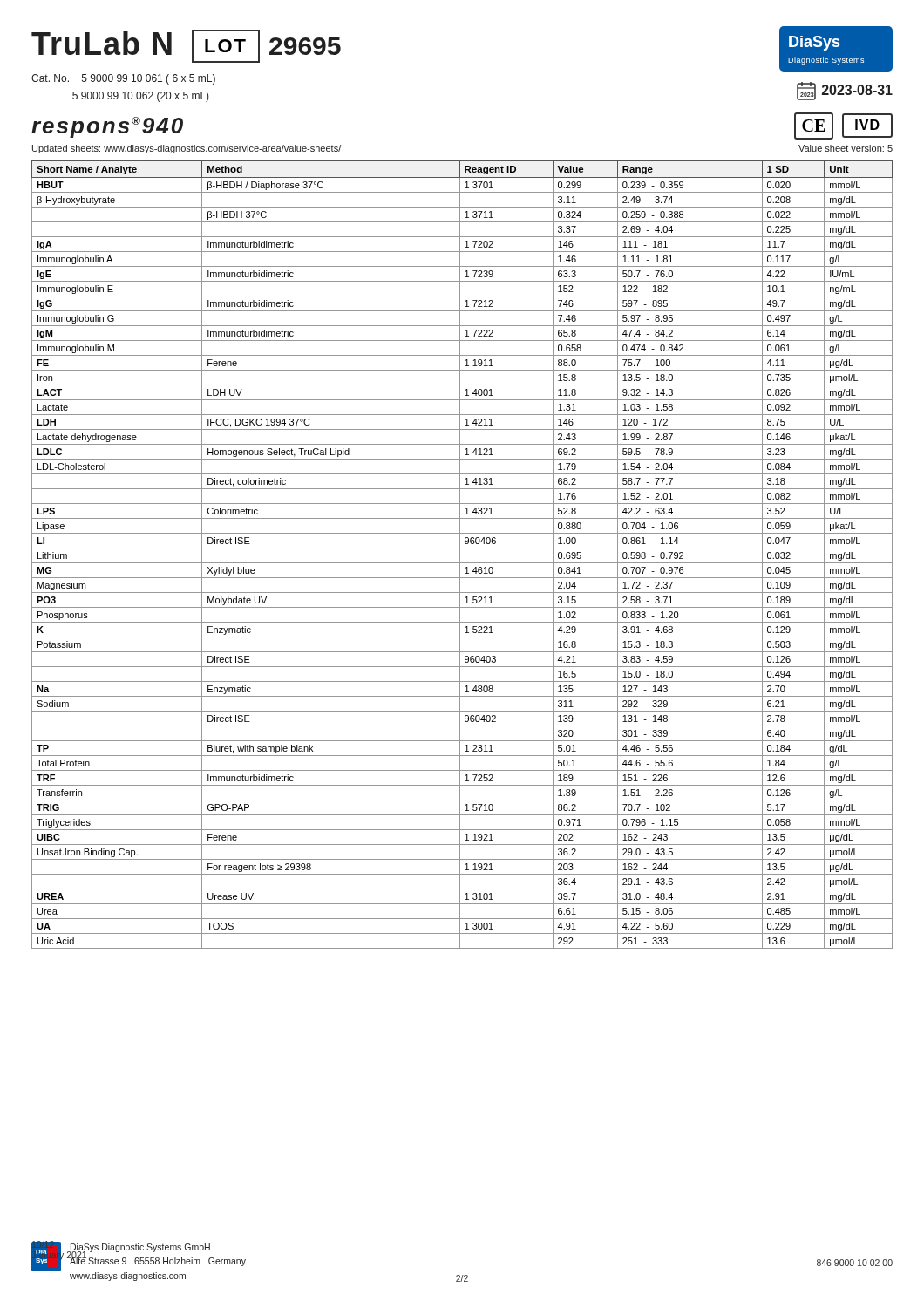Click on the text block that reads "DiaSys Diagnostic Systems"
The image size is (924, 1308).
pos(158,1261)
